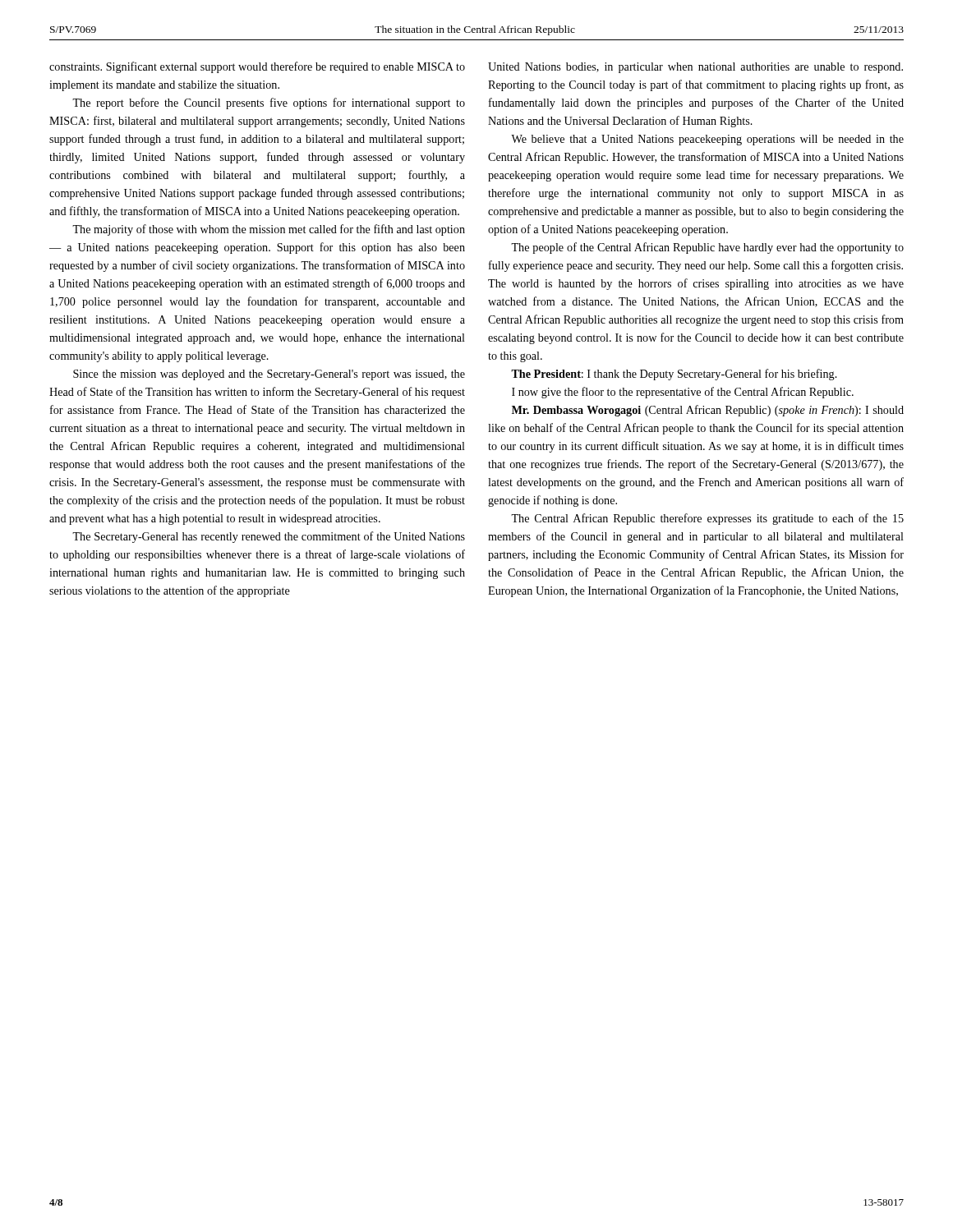953x1232 pixels.
Task: Select the block starting "The Secretary-General has recently renewed"
Action: click(257, 563)
